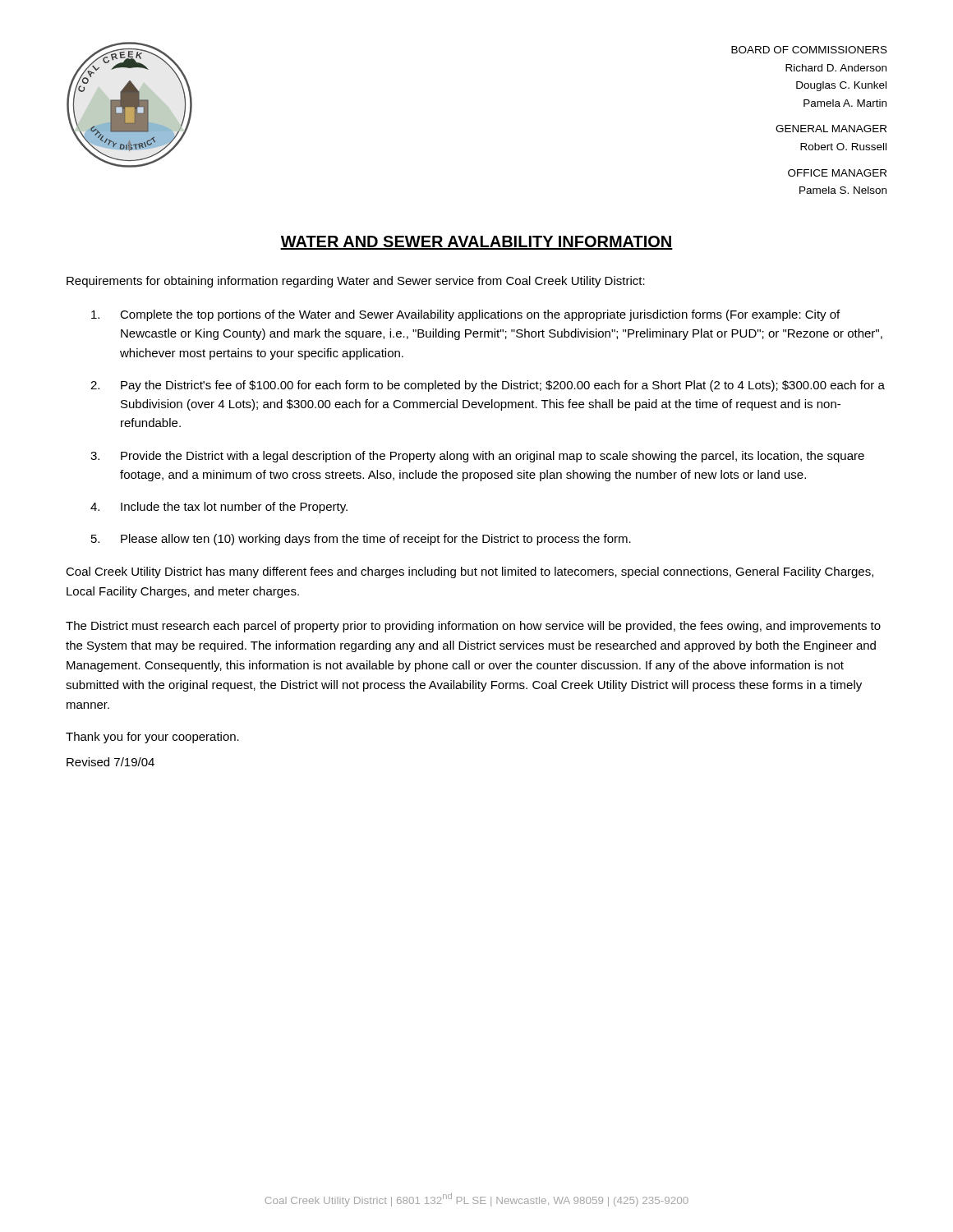Click on the block starting "WATER AND SEWER AVALABILITY INFORMATION"

click(x=476, y=242)
